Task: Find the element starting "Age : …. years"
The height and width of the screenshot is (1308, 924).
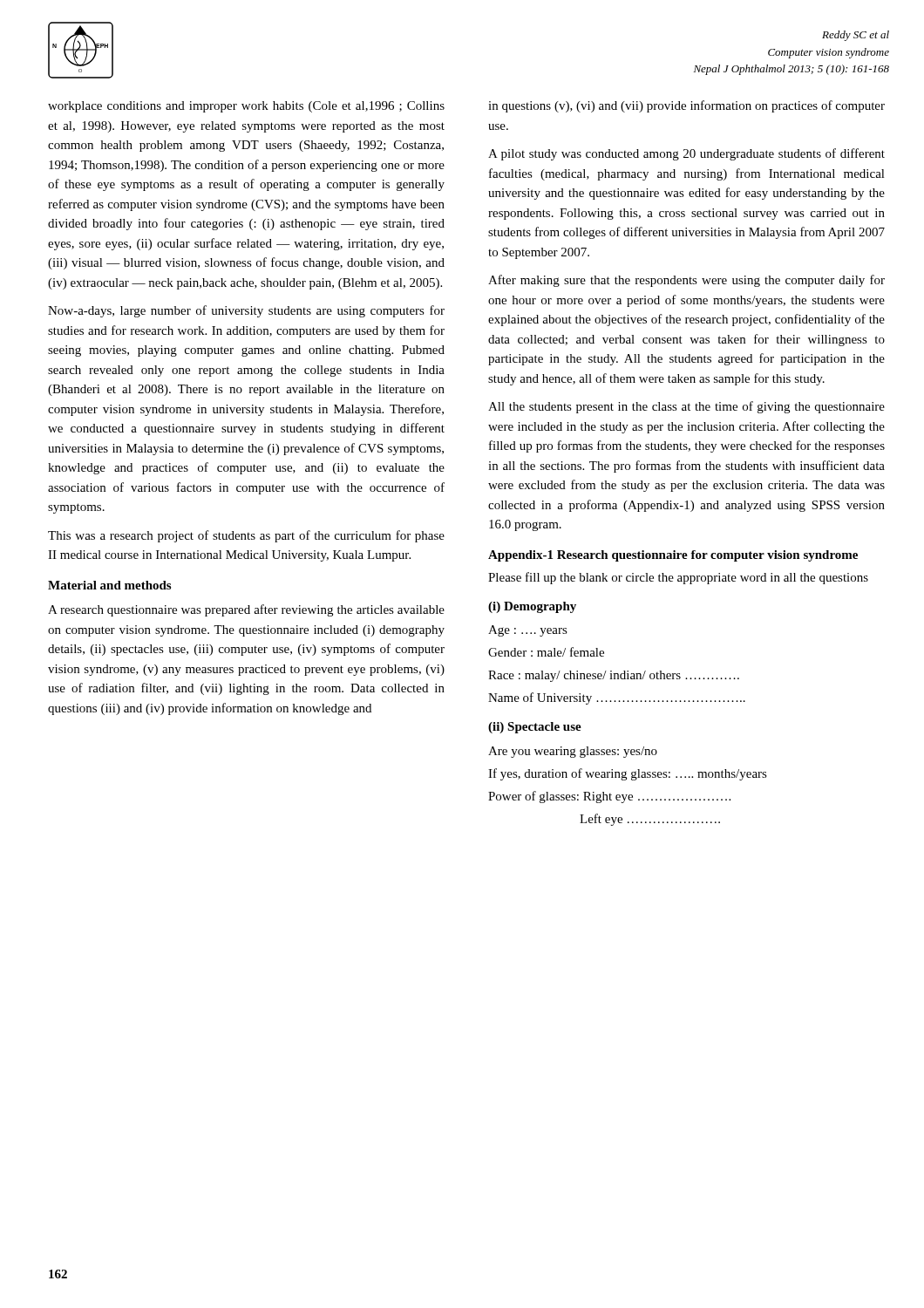Action: point(528,631)
